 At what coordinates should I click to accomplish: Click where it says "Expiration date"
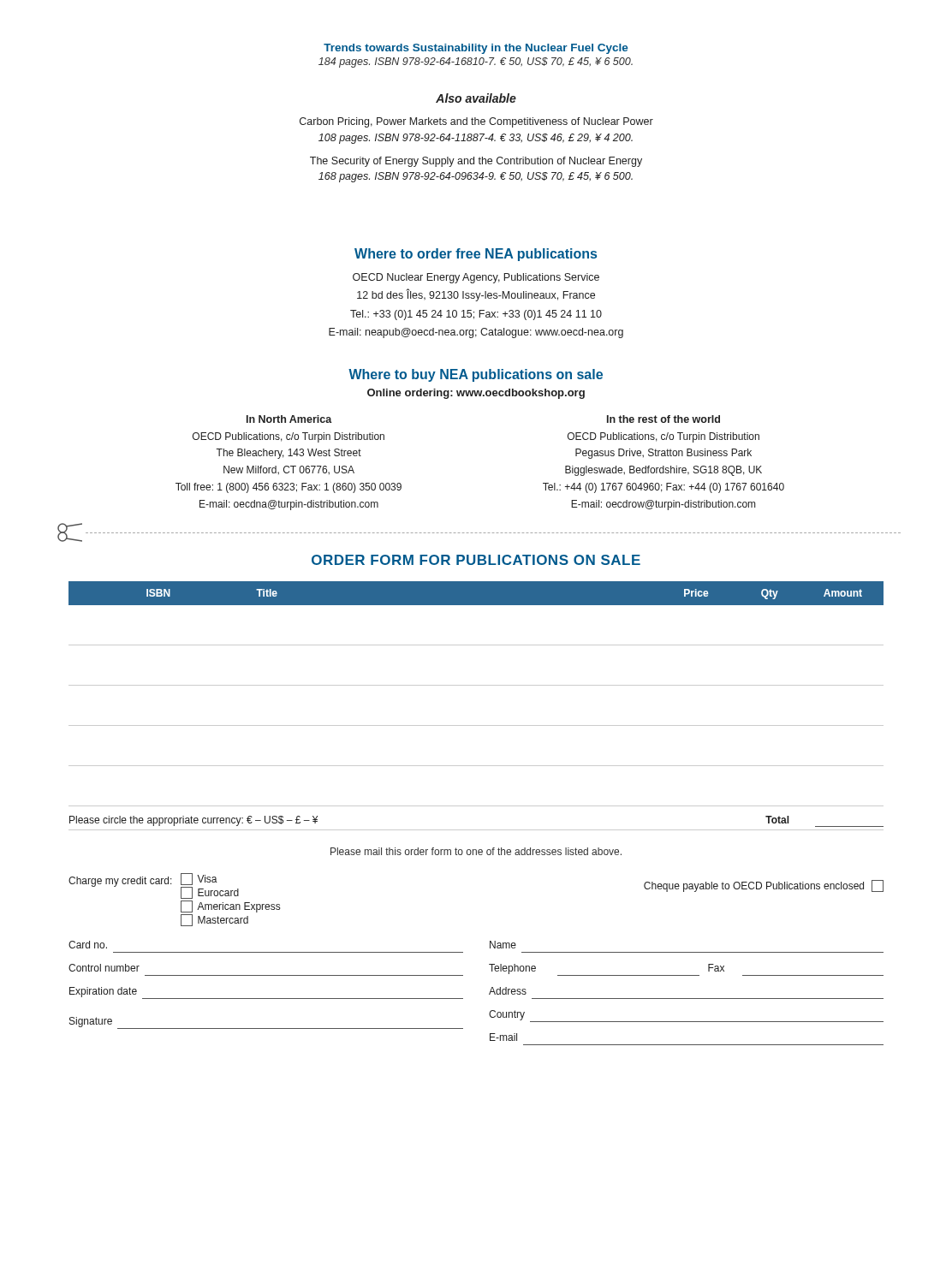pos(266,991)
